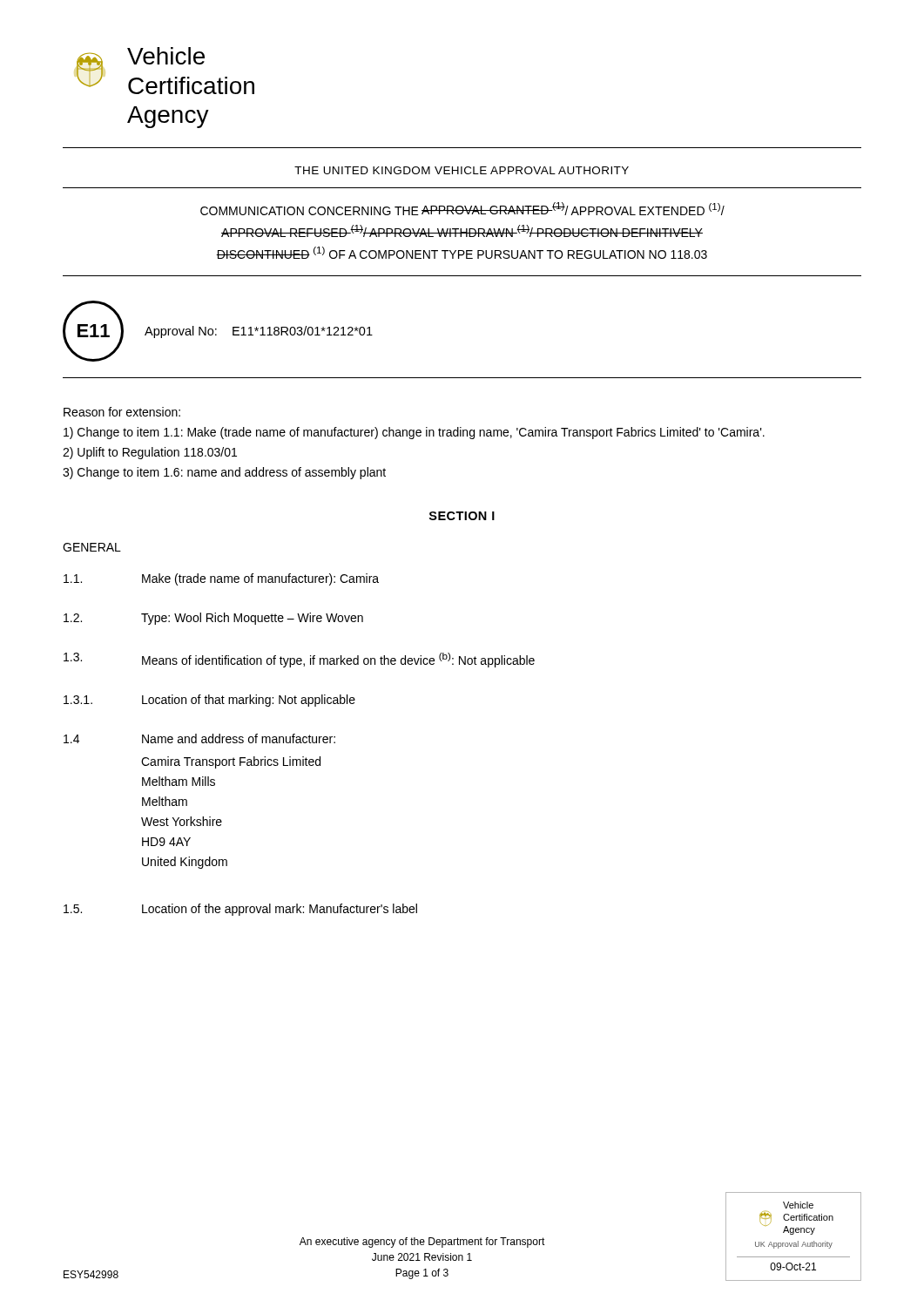924x1307 pixels.
Task: Find the block on this page that starts "3.1. Location of"
Action: click(209, 701)
